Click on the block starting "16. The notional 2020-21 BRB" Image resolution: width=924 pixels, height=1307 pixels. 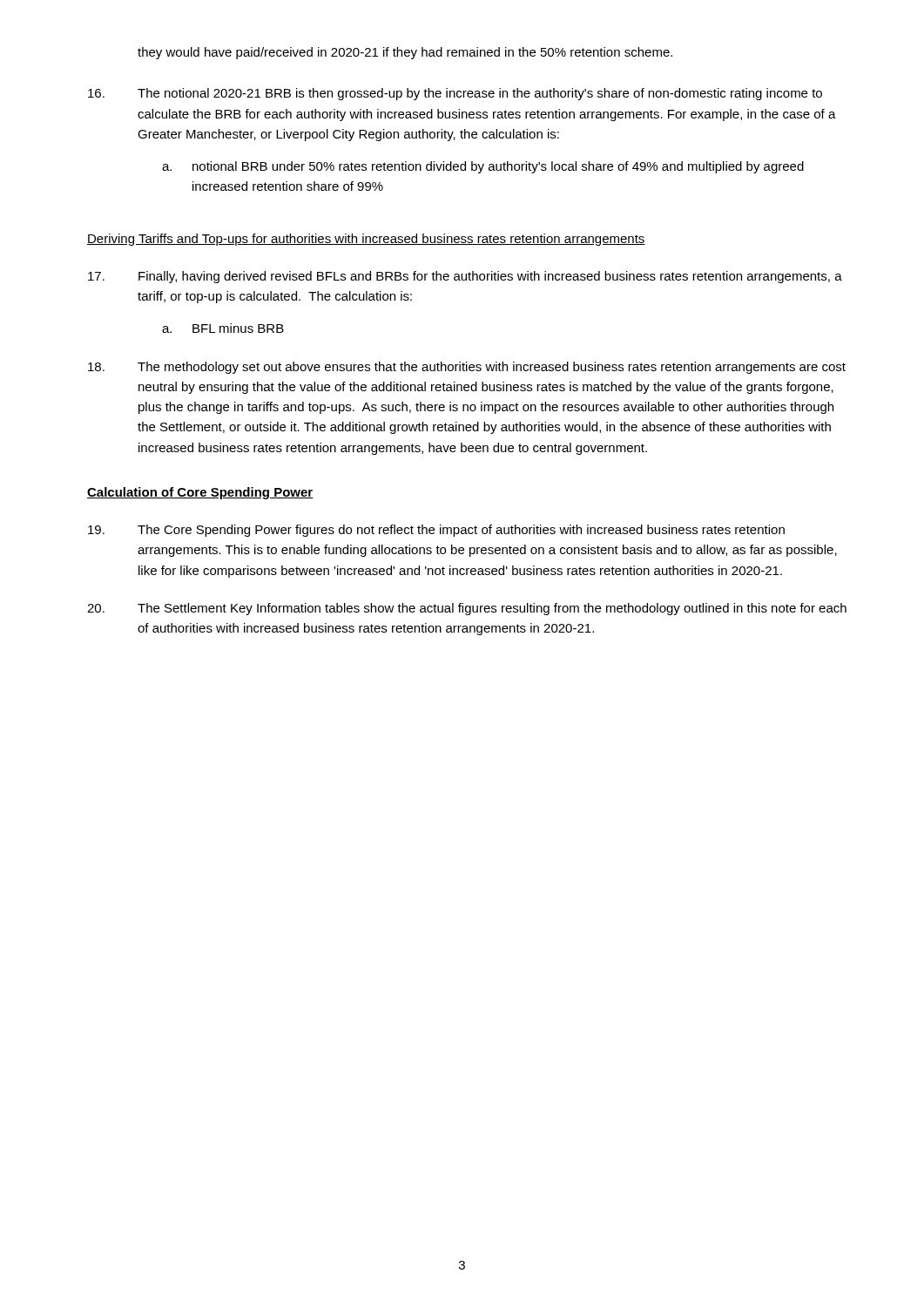click(471, 140)
